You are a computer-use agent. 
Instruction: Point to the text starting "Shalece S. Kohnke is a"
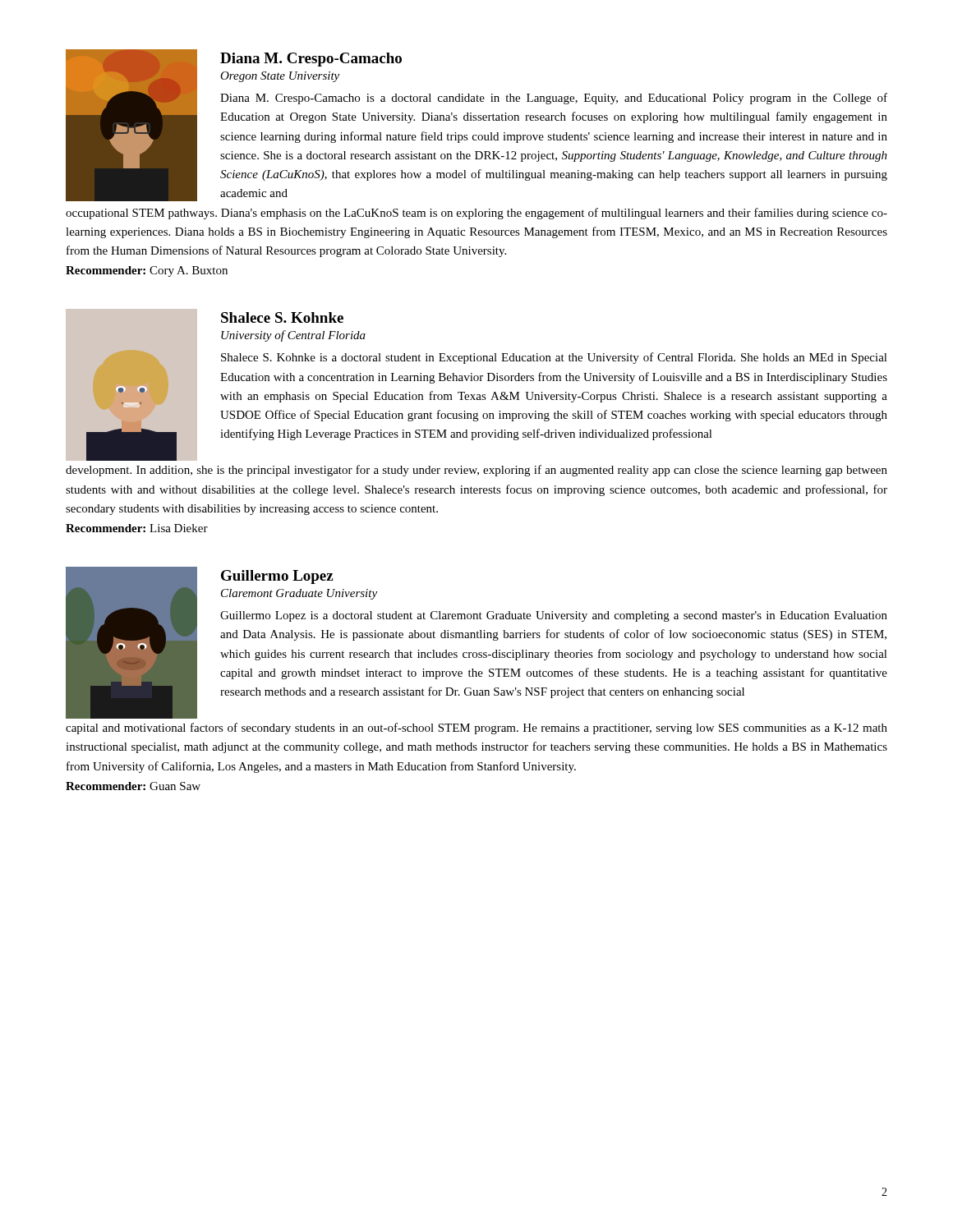click(554, 396)
